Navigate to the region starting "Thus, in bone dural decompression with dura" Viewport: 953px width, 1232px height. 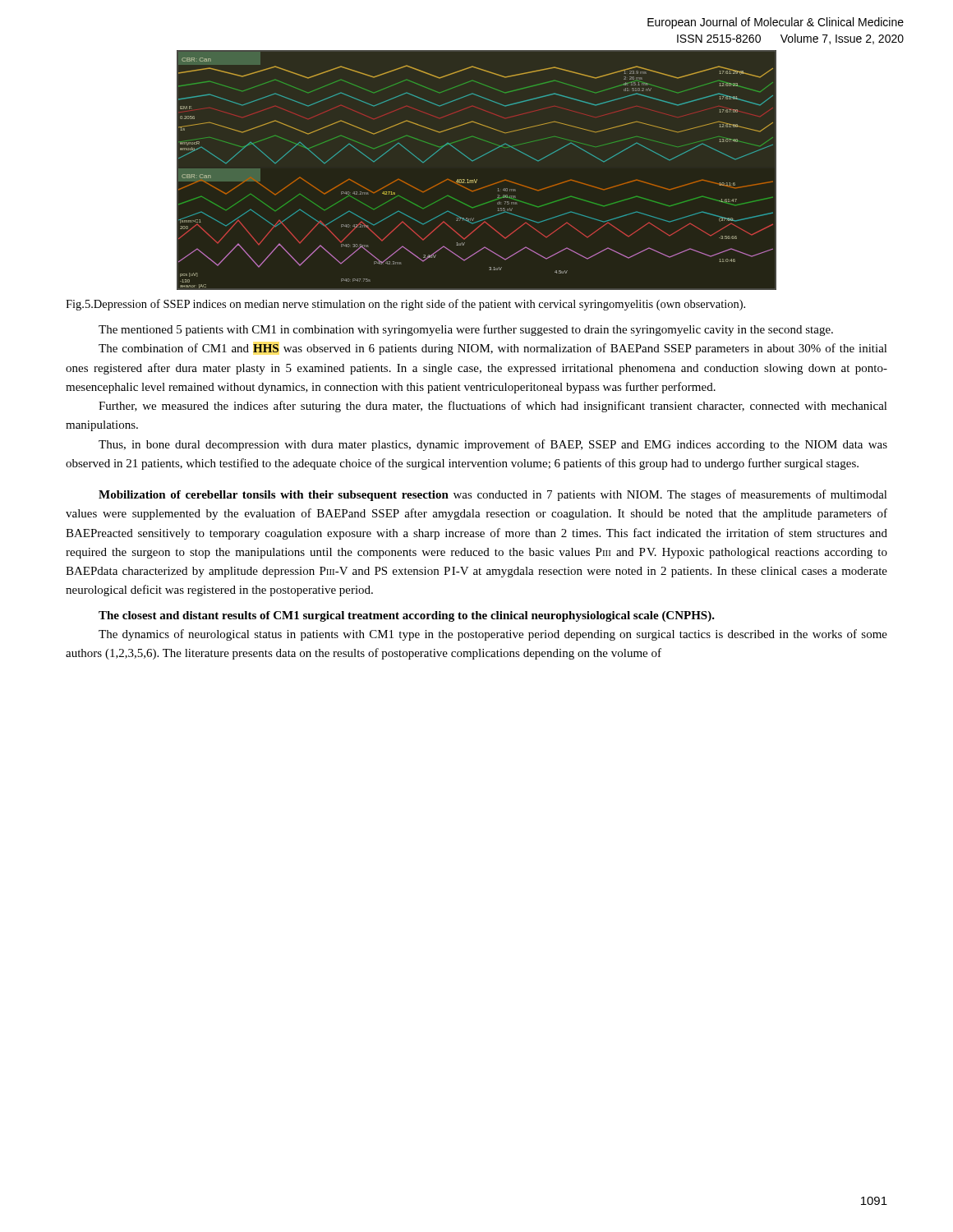pyautogui.click(x=476, y=454)
